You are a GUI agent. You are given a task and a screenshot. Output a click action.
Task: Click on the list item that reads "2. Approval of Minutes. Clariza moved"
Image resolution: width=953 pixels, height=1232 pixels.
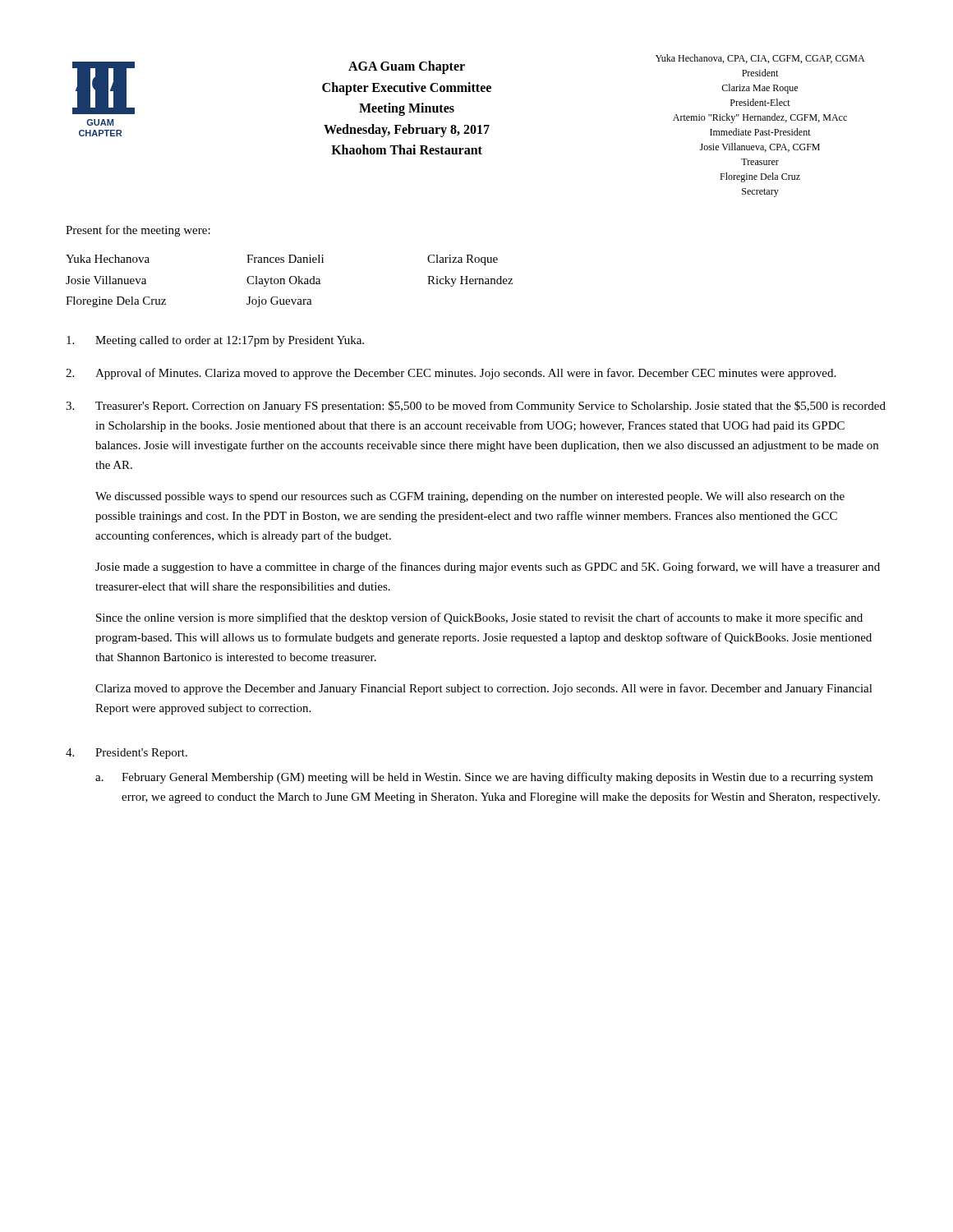[x=476, y=372]
